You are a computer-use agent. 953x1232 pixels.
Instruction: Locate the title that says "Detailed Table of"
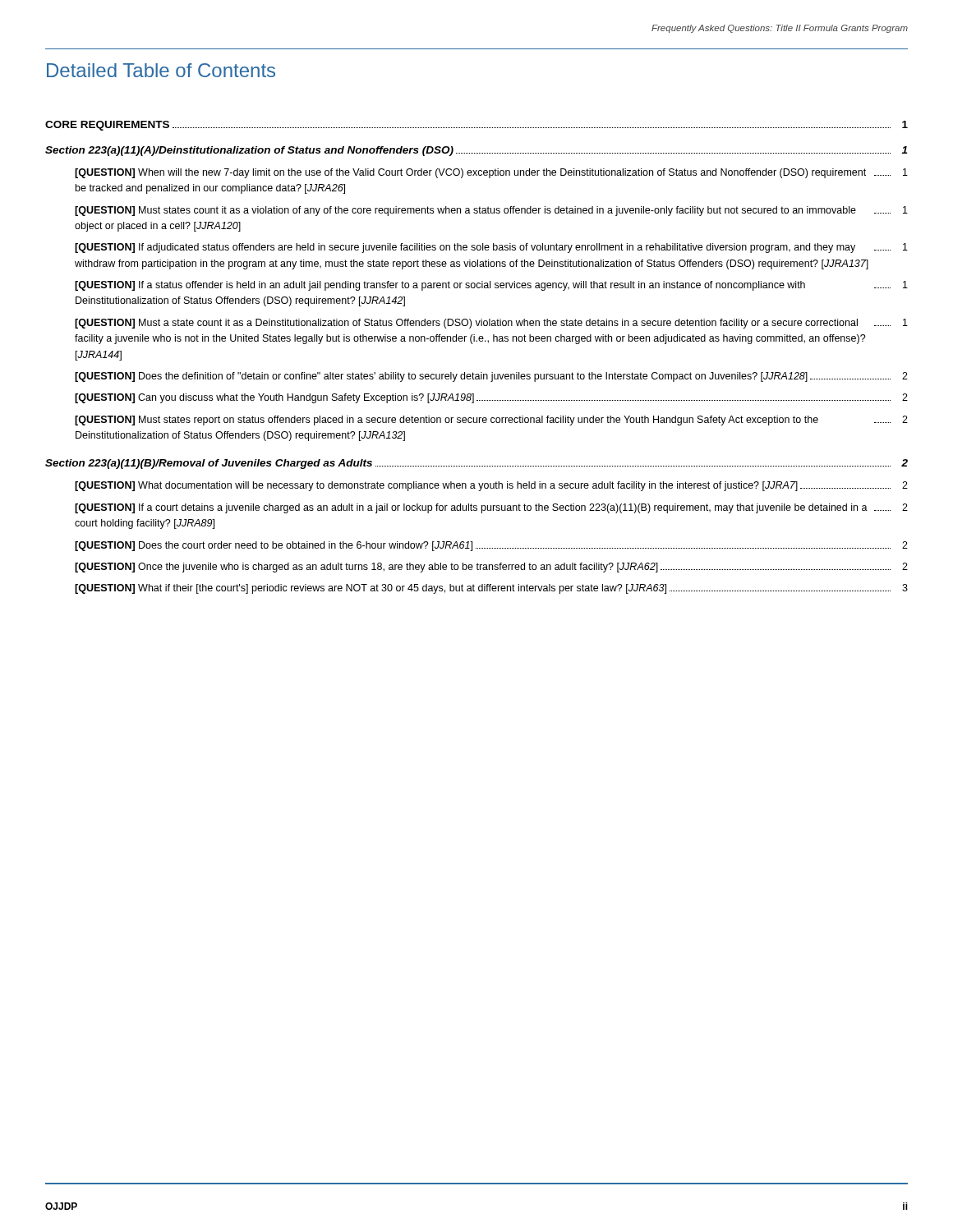pyautogui.click(x=161, y=70)
